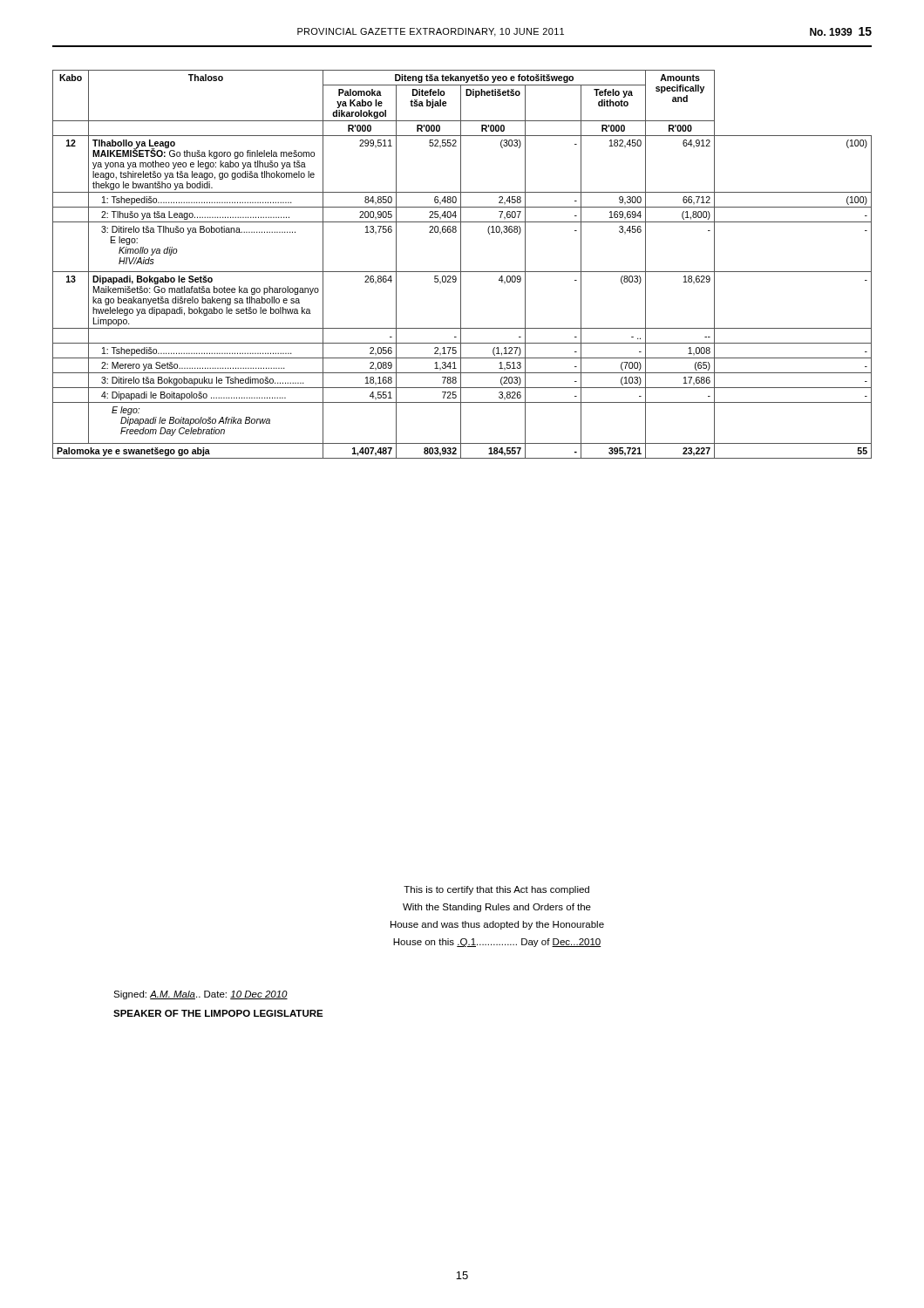Find the block on this page that starts "Signed: A.M. Mala.."
This screenshot has width=924, height=1308.
200,995
